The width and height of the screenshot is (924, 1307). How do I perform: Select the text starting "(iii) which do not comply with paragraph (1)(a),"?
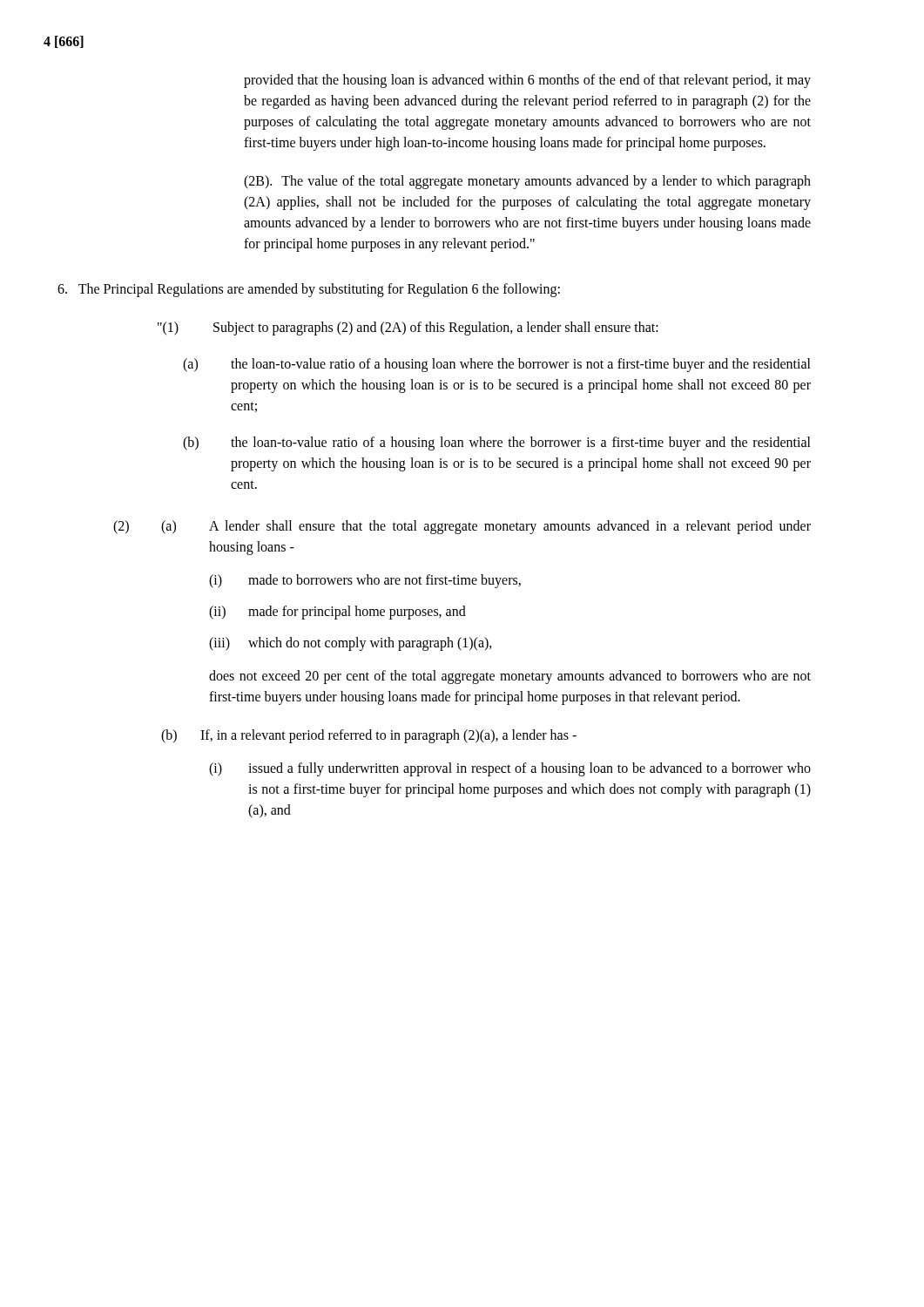pyautogui.click(x=351, y=644)
